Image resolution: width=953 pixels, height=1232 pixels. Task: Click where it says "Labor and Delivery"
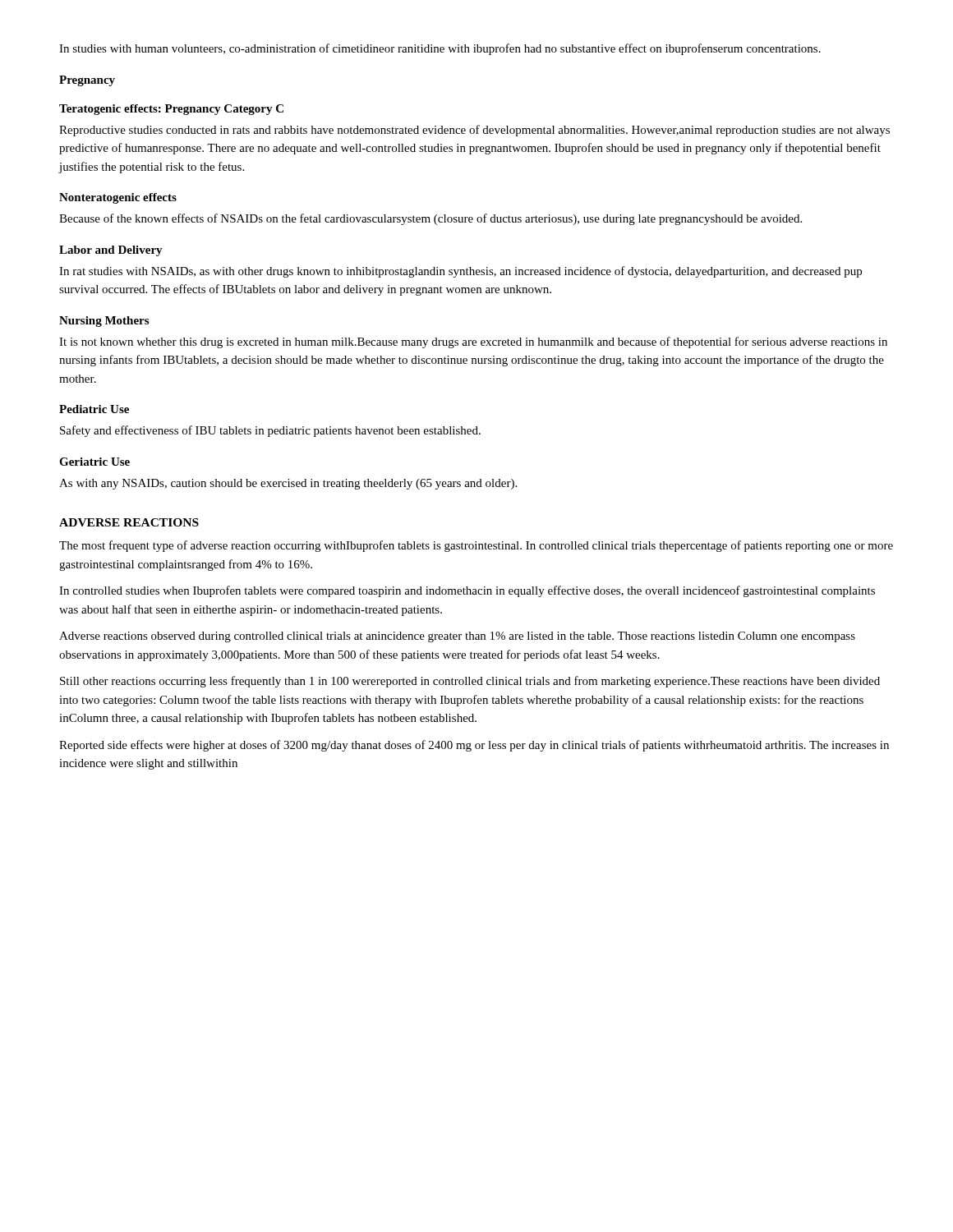(111, 249)
